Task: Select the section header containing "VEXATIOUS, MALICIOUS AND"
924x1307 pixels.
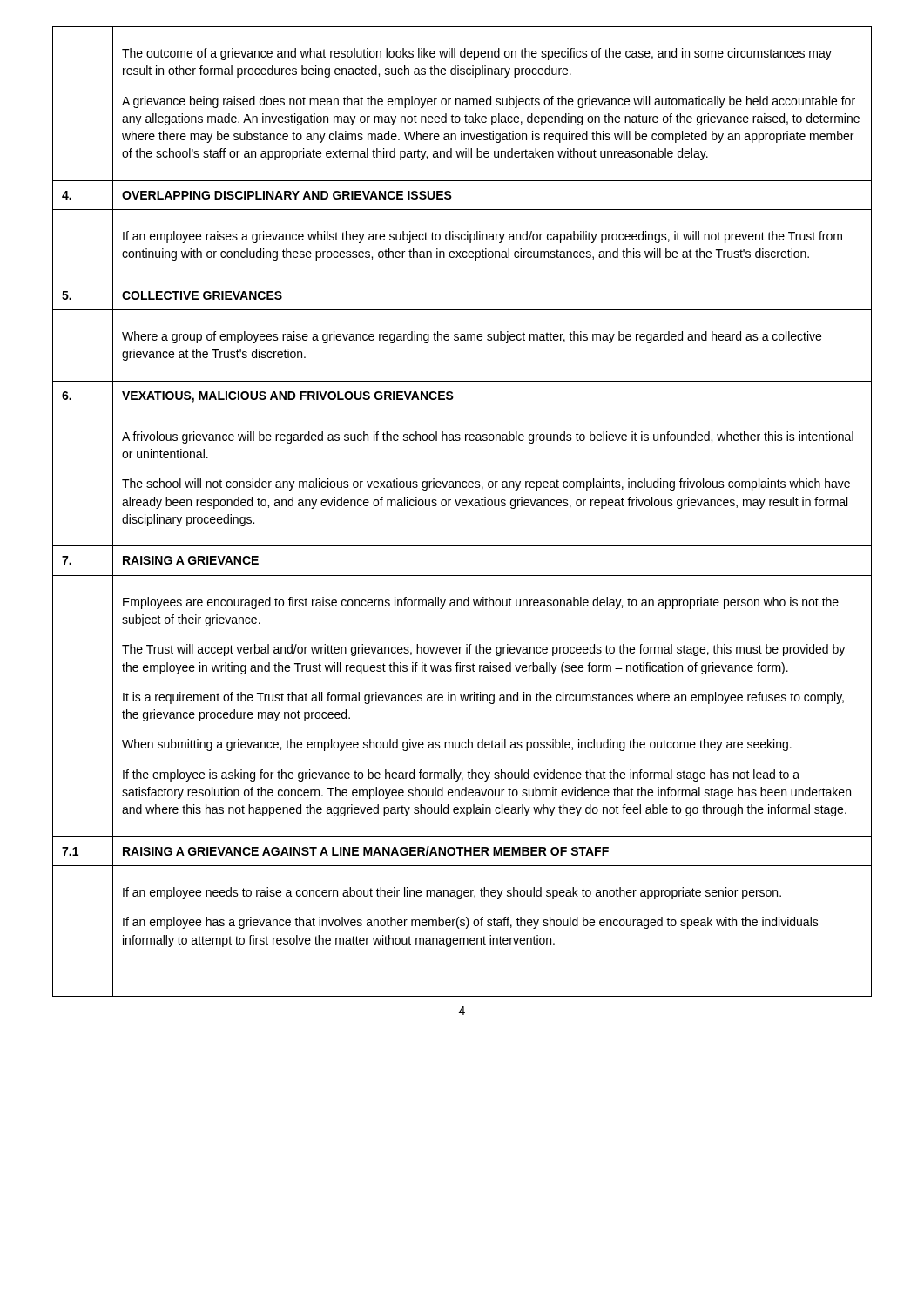Action: coord(288,395)
